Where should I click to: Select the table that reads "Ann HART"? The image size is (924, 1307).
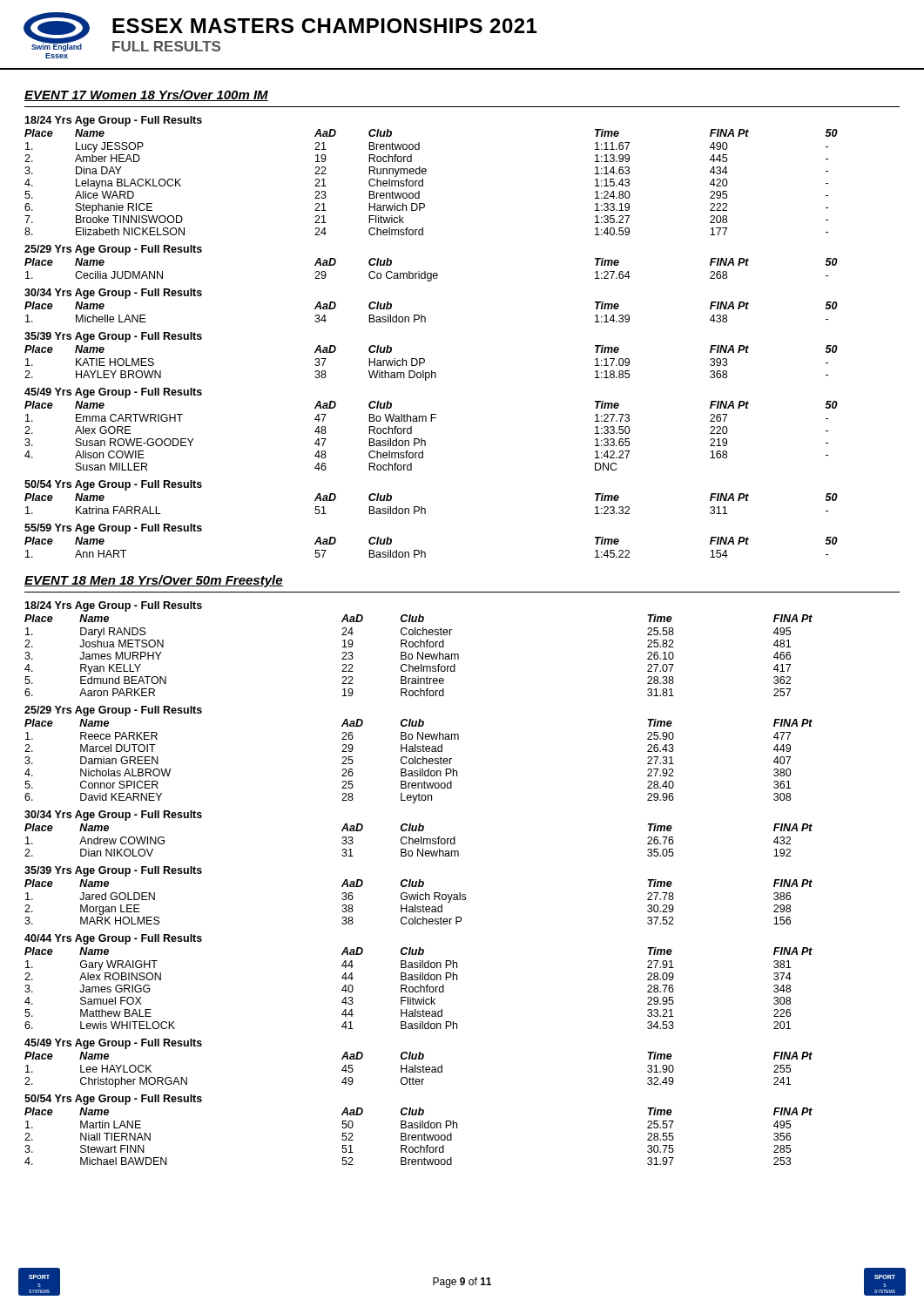(462, 548)
